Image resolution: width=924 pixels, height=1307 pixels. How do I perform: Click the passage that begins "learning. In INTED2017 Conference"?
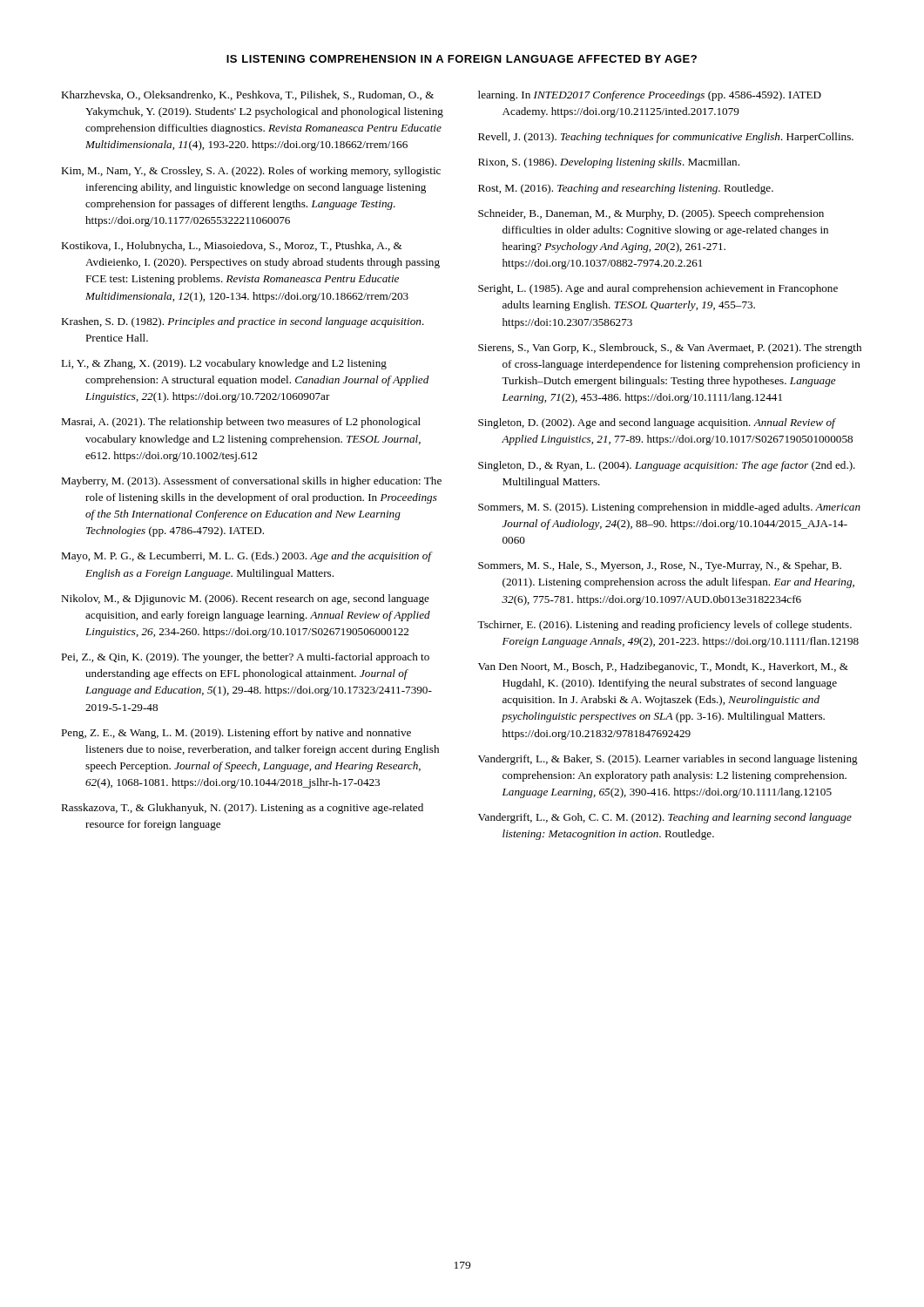(650, 103)
